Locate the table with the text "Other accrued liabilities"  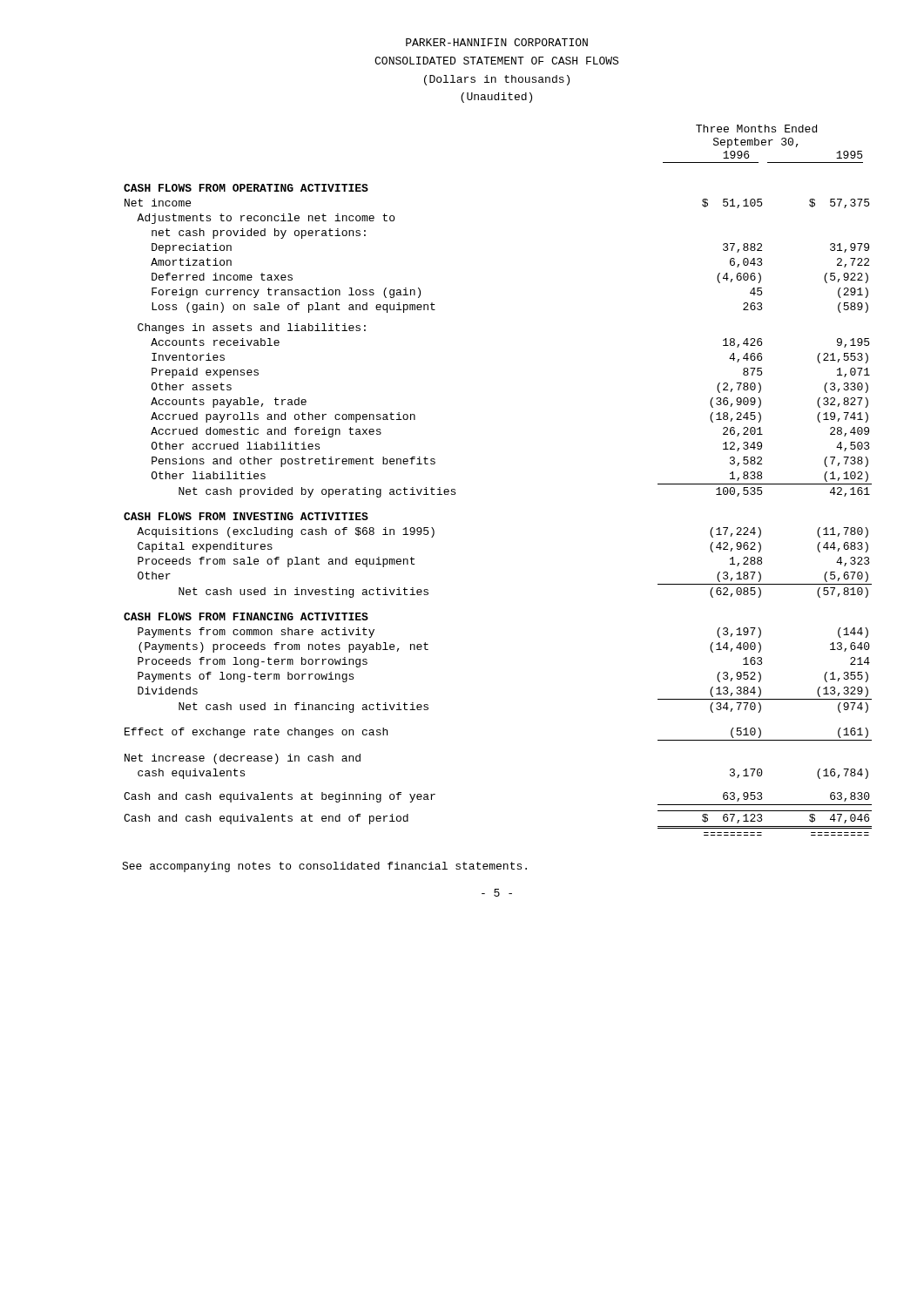[497, 482]
